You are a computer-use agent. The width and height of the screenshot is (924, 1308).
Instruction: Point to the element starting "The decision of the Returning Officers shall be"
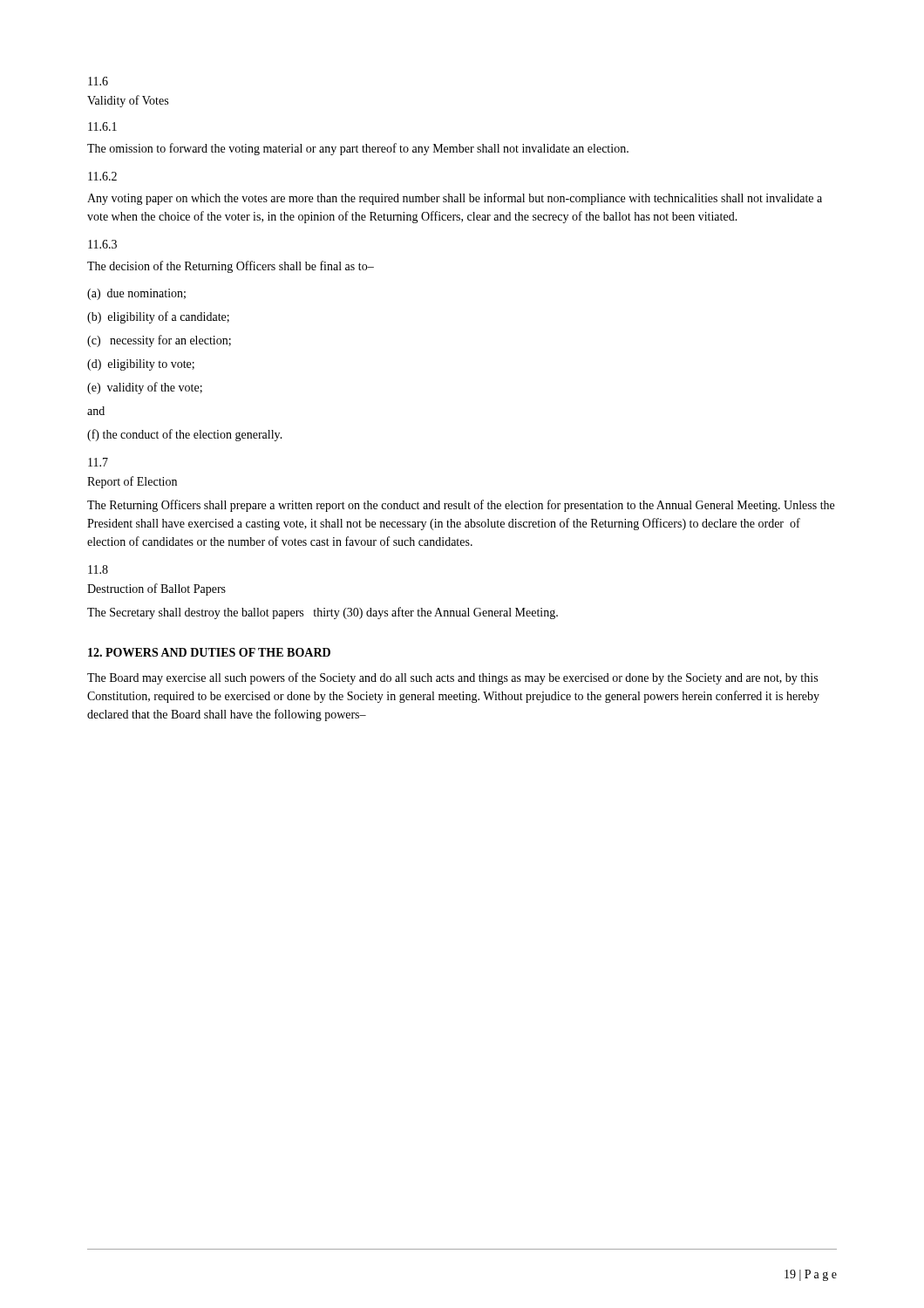[230, 266]
